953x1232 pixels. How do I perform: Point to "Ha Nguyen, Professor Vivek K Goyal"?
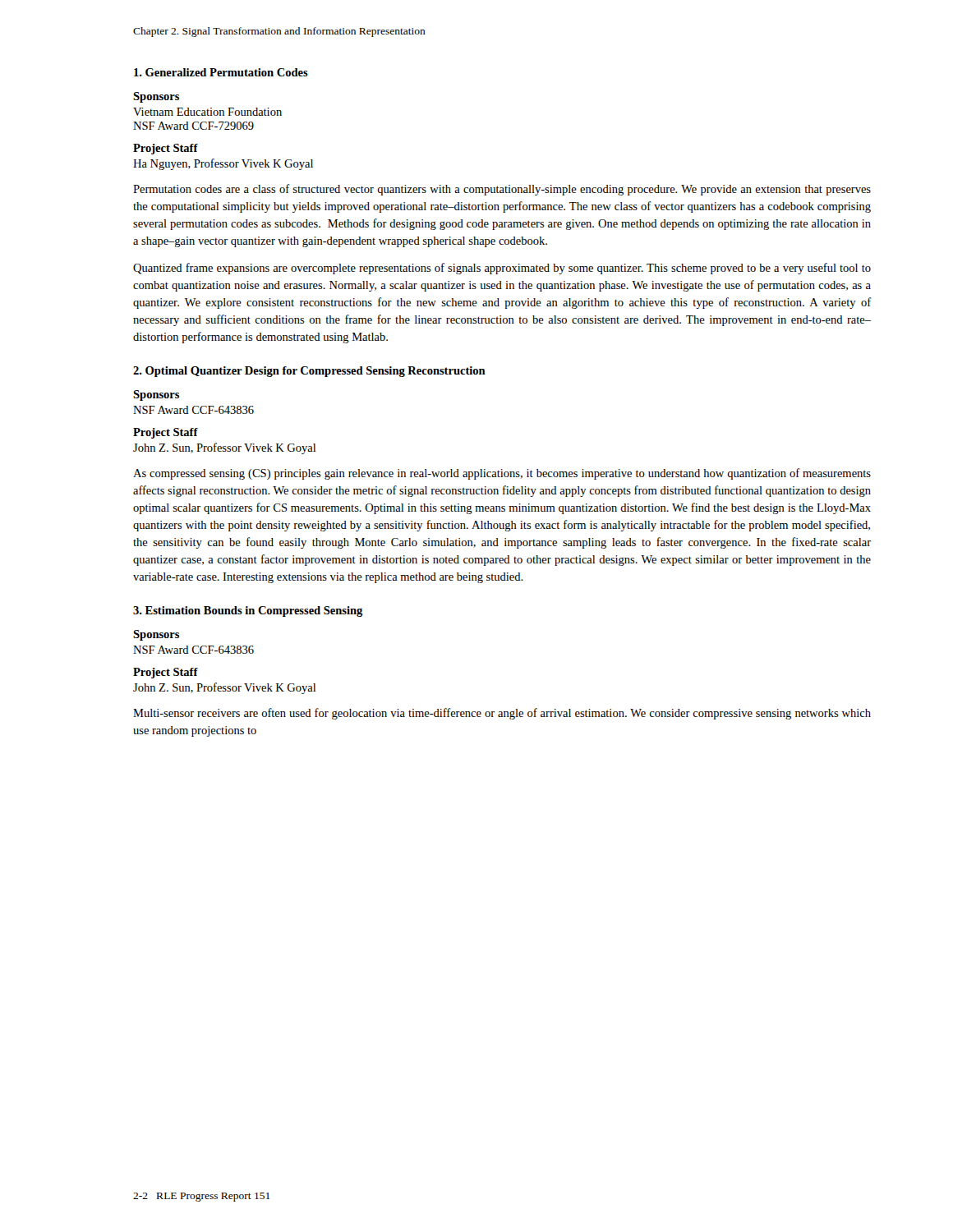(x=223, y=163)
